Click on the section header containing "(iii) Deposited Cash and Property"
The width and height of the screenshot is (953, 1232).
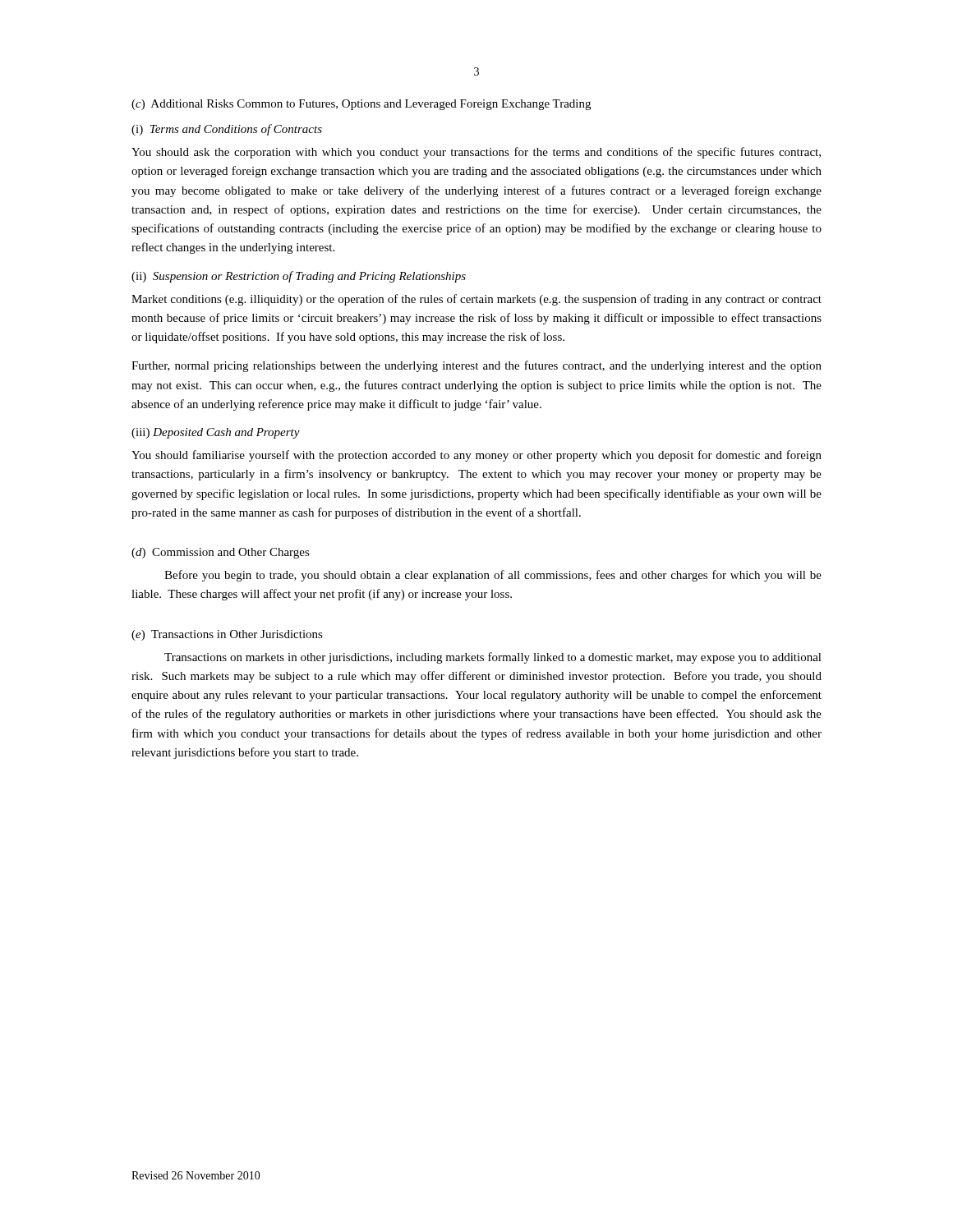(x=215, y=432)
